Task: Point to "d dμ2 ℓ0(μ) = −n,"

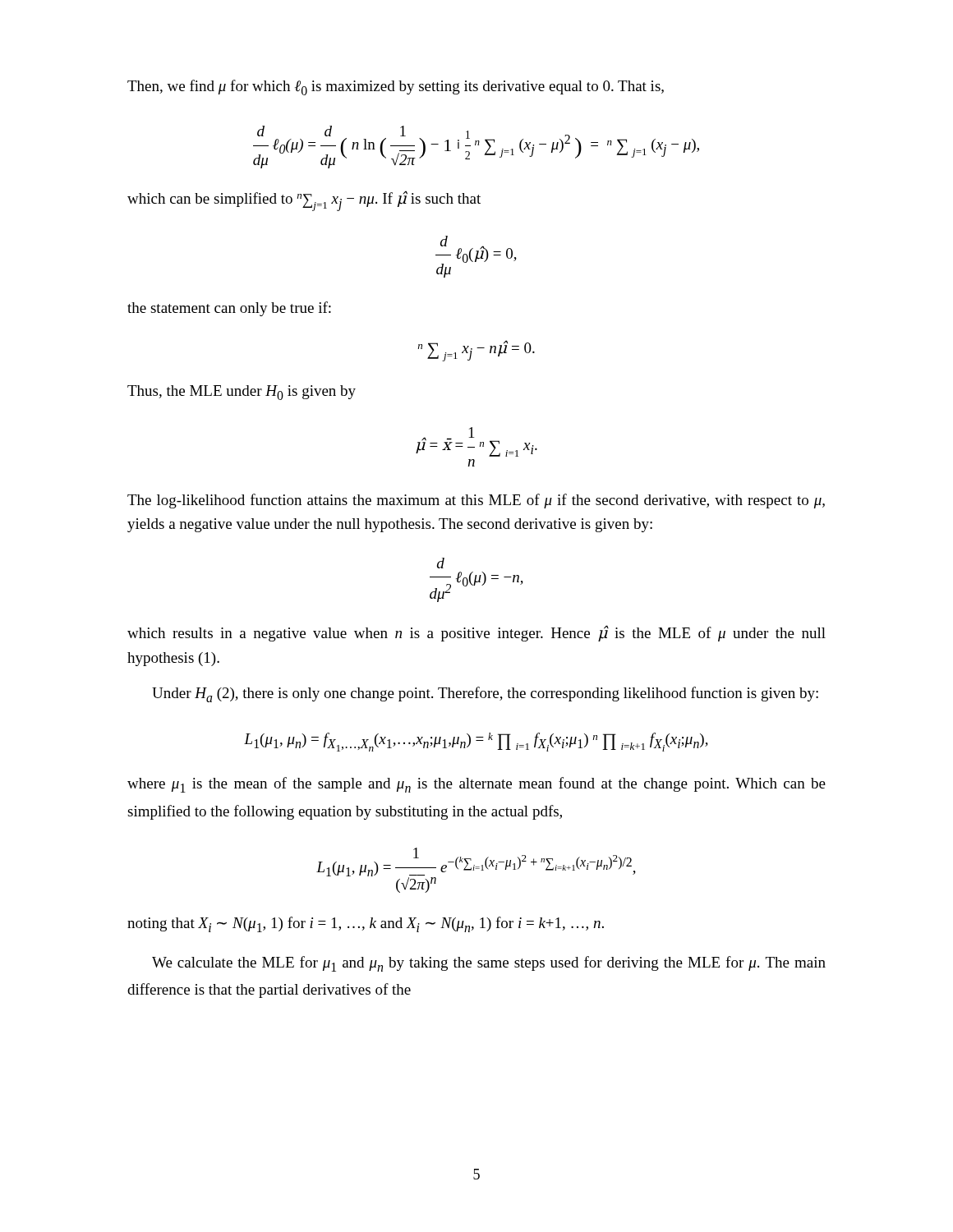Action: (x=476, y=579)
